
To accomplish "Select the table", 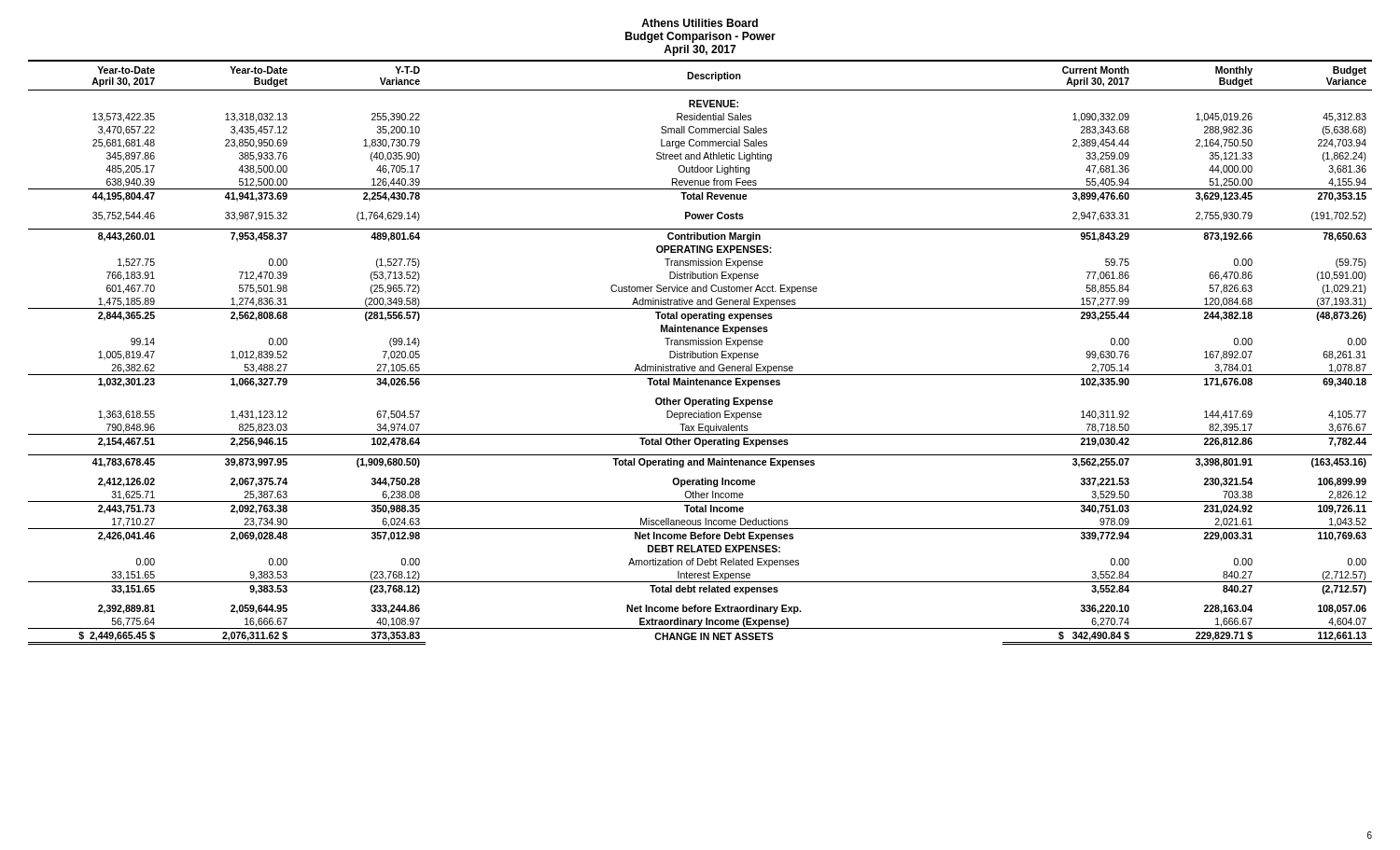I will click(x=700, y=352).
